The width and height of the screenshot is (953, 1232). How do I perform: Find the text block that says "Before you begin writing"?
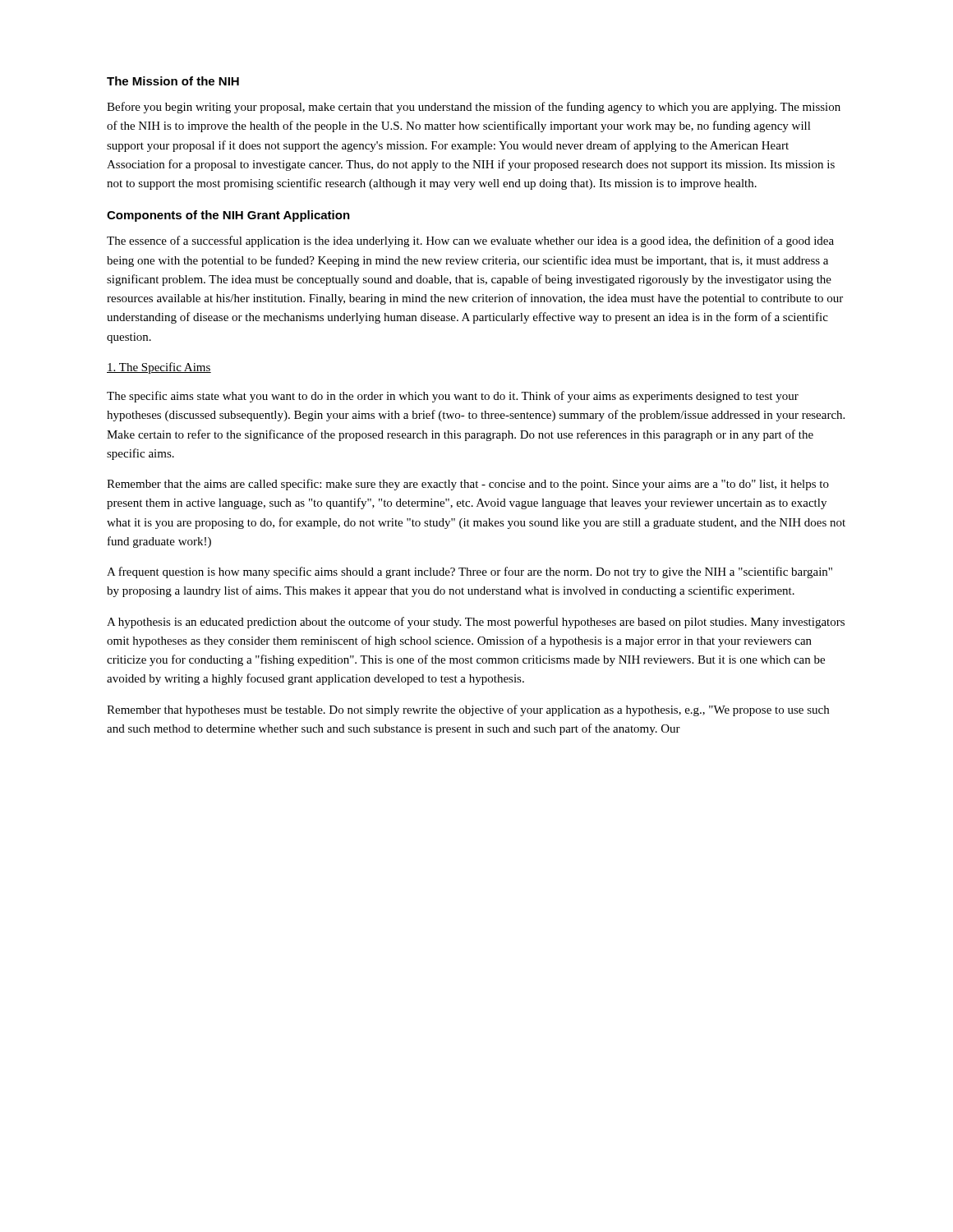pyautogui.click(x=474, y=145)
